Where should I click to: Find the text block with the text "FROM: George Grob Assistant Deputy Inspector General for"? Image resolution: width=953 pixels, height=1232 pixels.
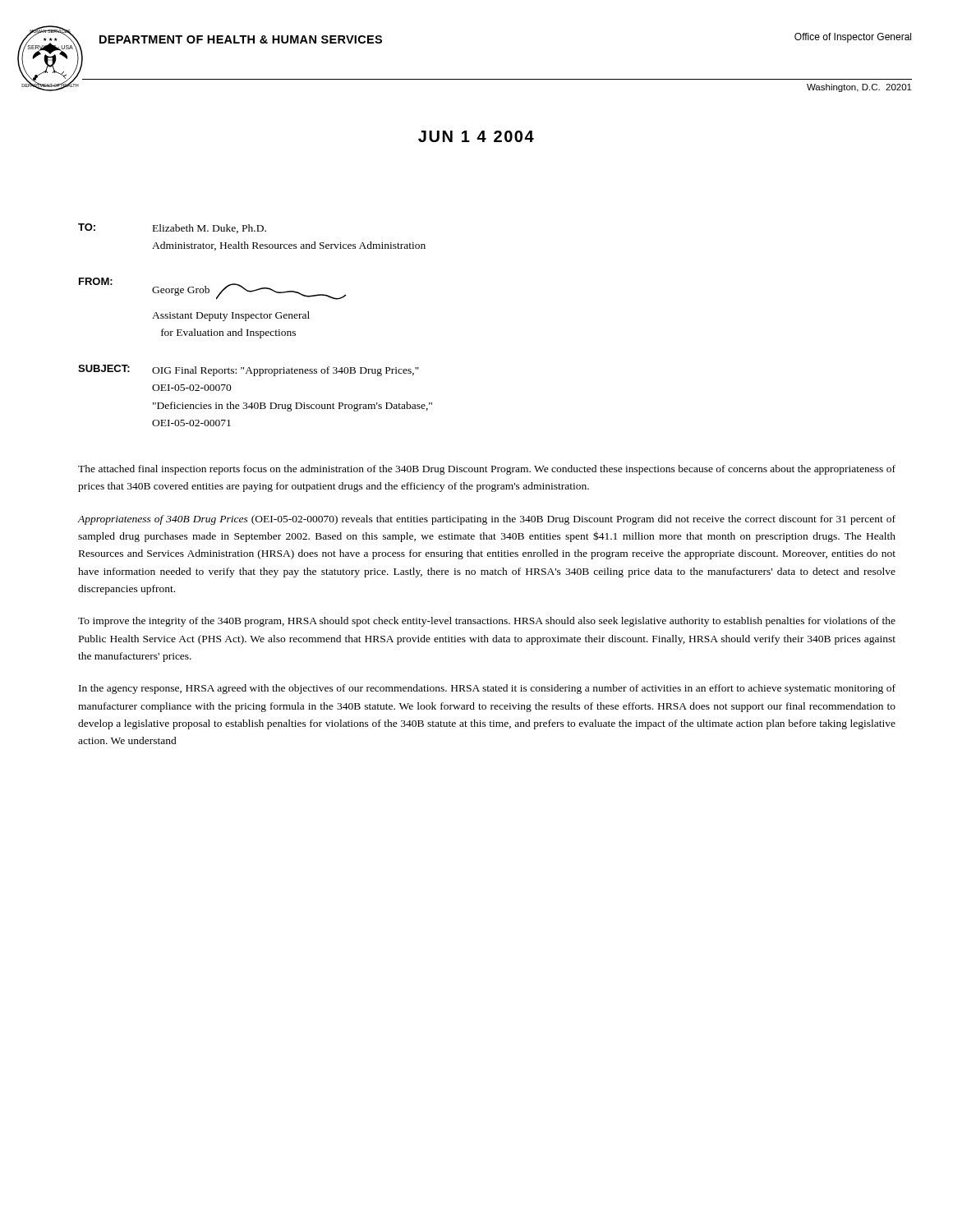click(281, 292)
